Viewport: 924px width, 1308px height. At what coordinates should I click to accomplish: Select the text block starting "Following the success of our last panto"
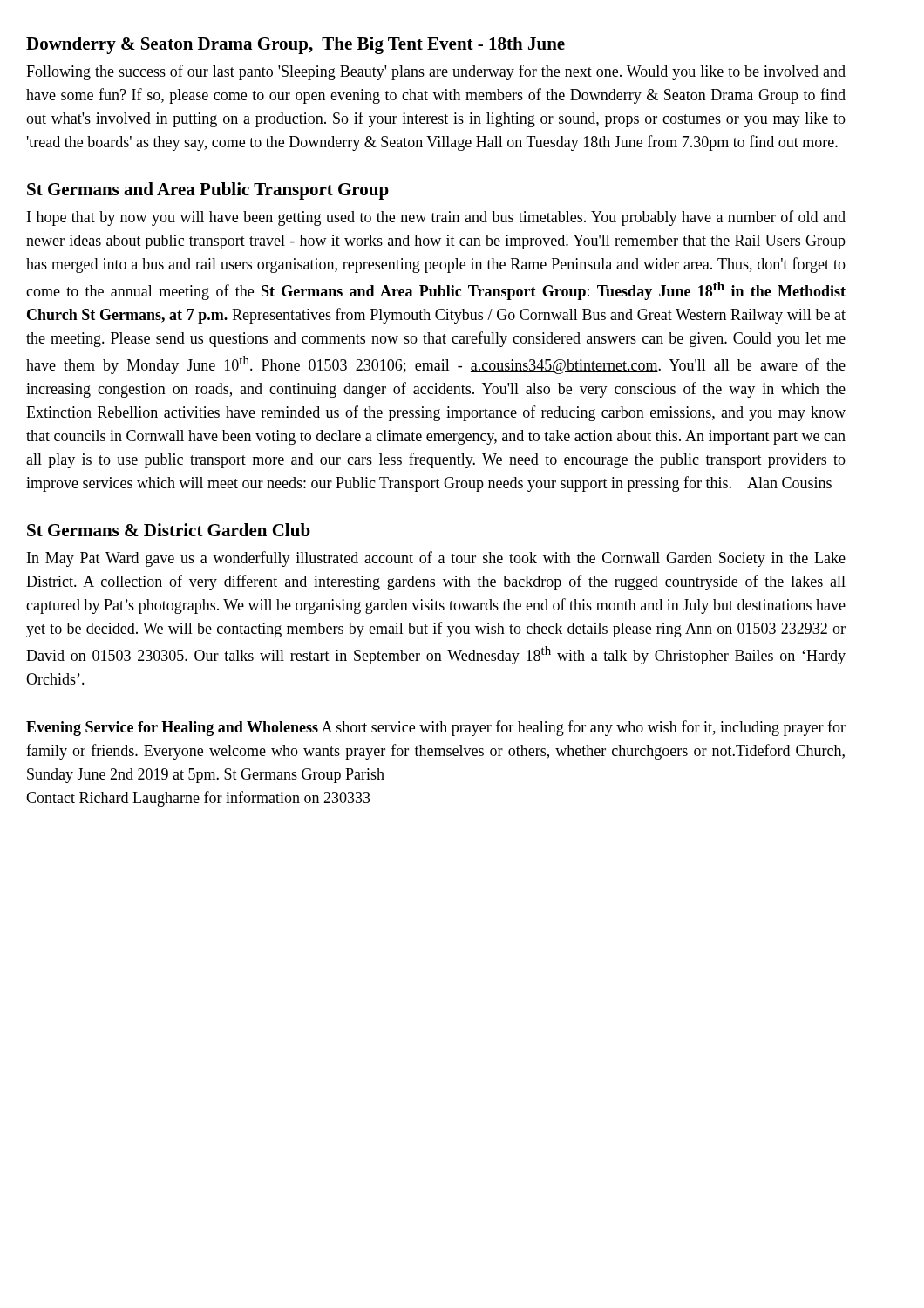coord(436,108)
